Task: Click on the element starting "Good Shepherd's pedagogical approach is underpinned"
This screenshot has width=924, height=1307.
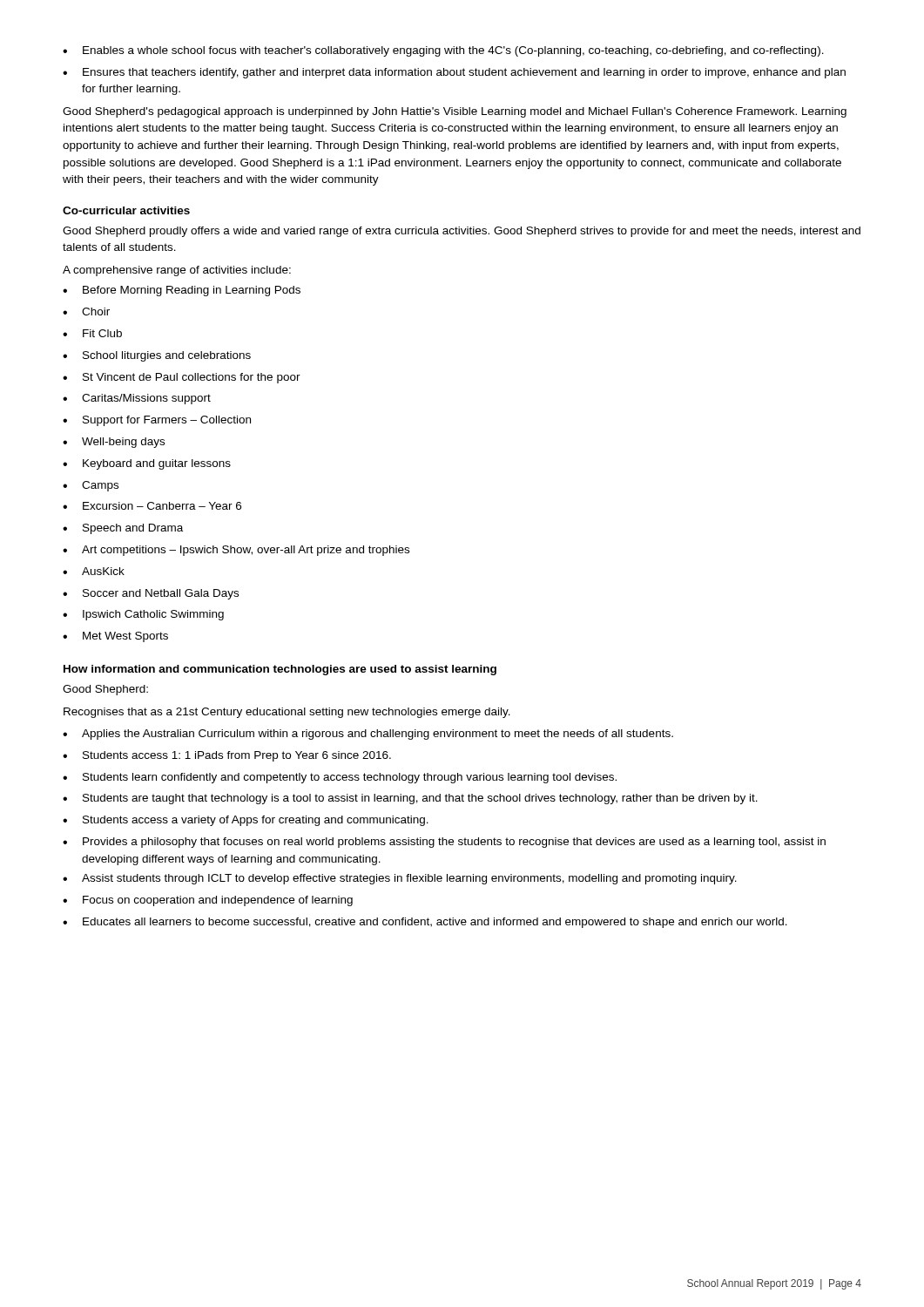Action: coord(455,145)
